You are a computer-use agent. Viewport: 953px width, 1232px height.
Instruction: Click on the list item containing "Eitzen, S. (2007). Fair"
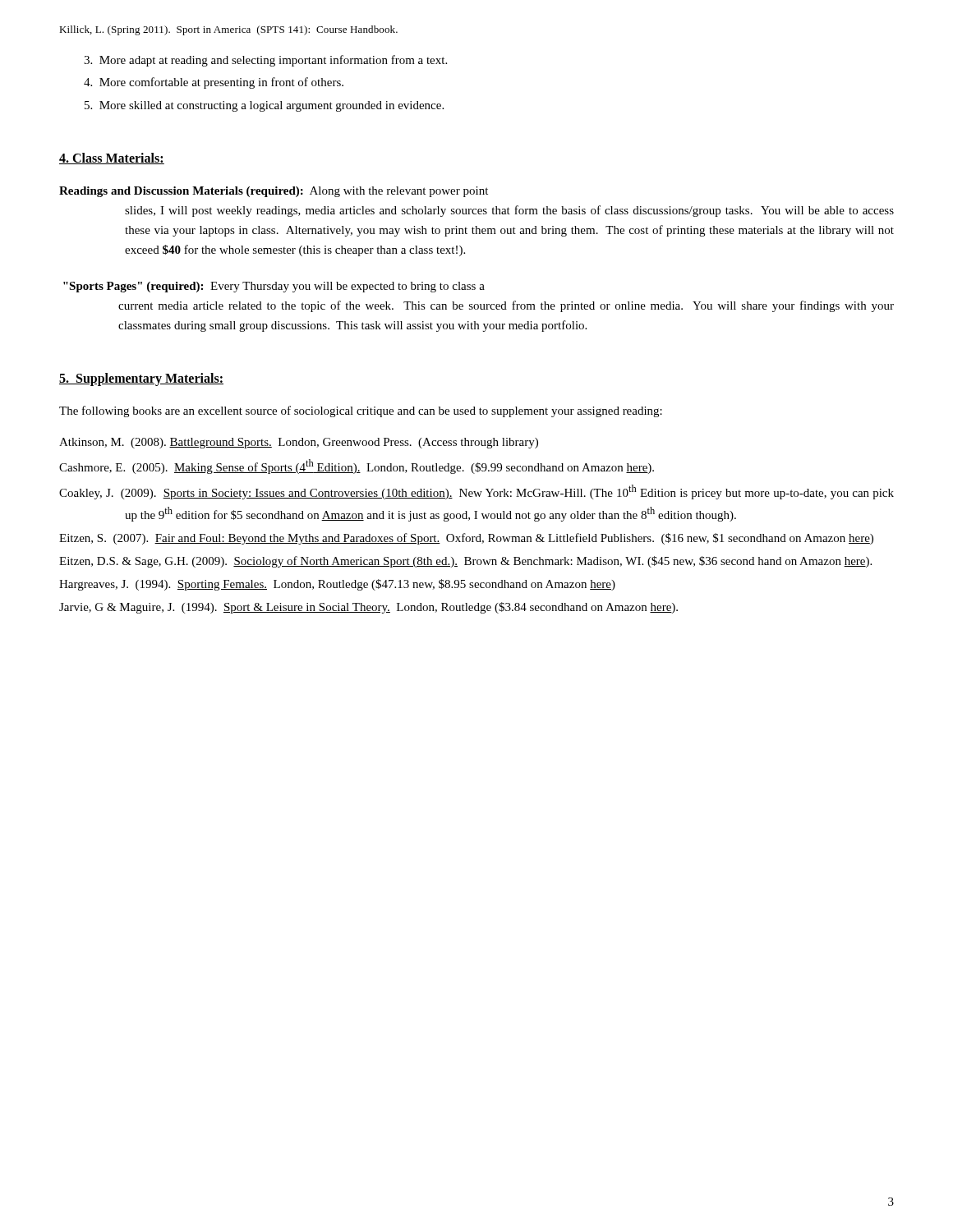[467, 538]
